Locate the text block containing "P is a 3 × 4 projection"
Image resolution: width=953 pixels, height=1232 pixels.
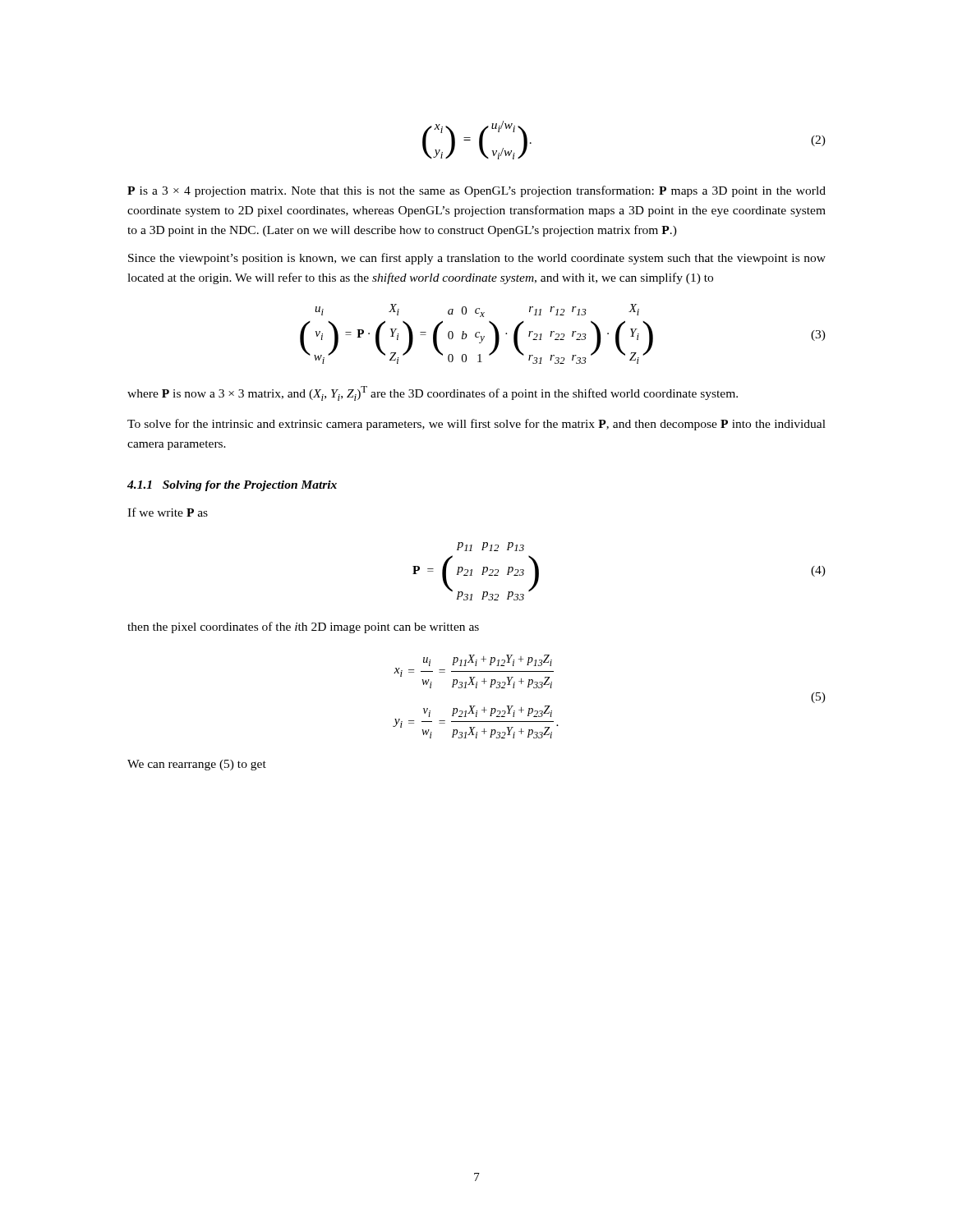(476, 210)
